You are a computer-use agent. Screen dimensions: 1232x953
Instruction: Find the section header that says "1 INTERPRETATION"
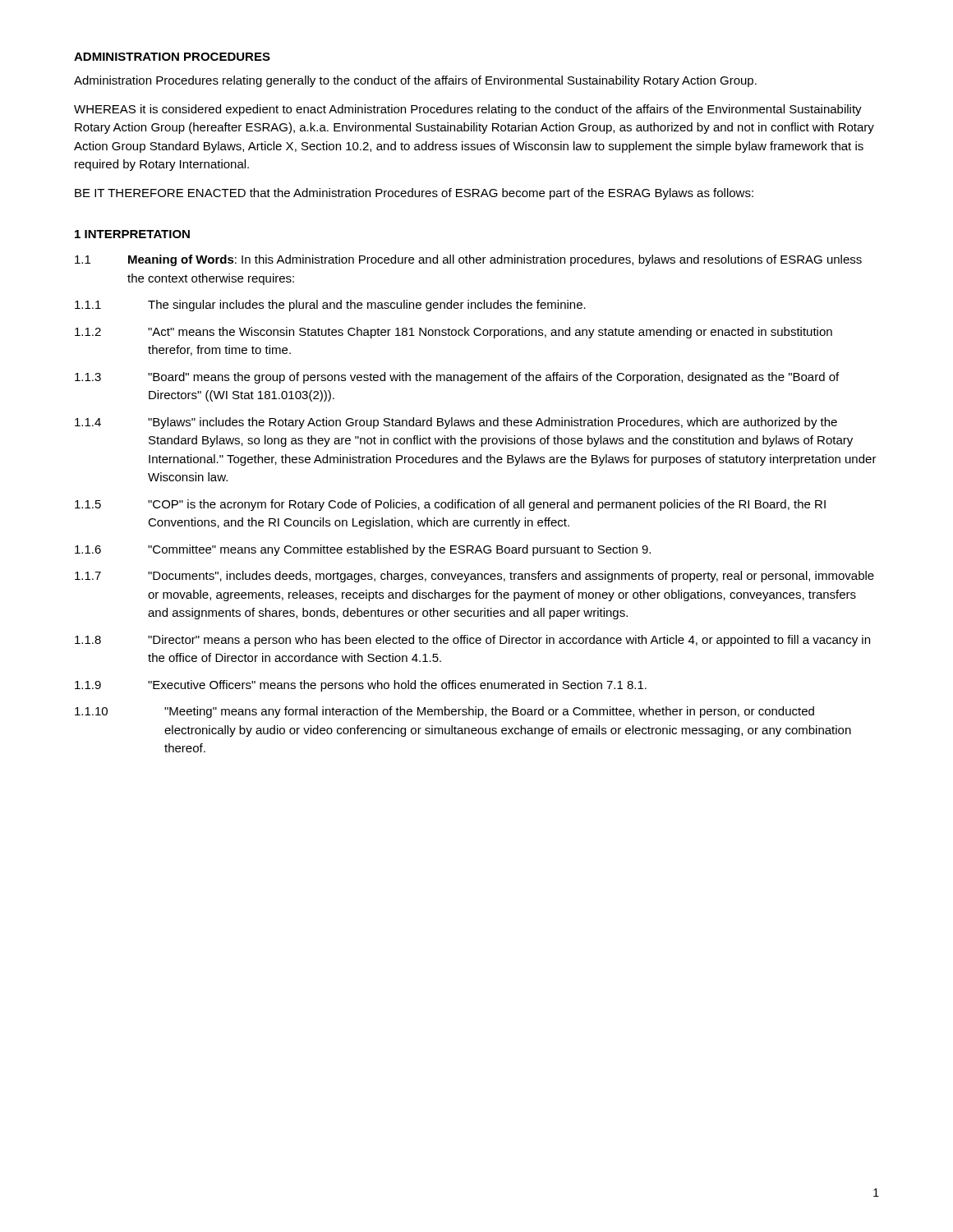tap(132, 234)
